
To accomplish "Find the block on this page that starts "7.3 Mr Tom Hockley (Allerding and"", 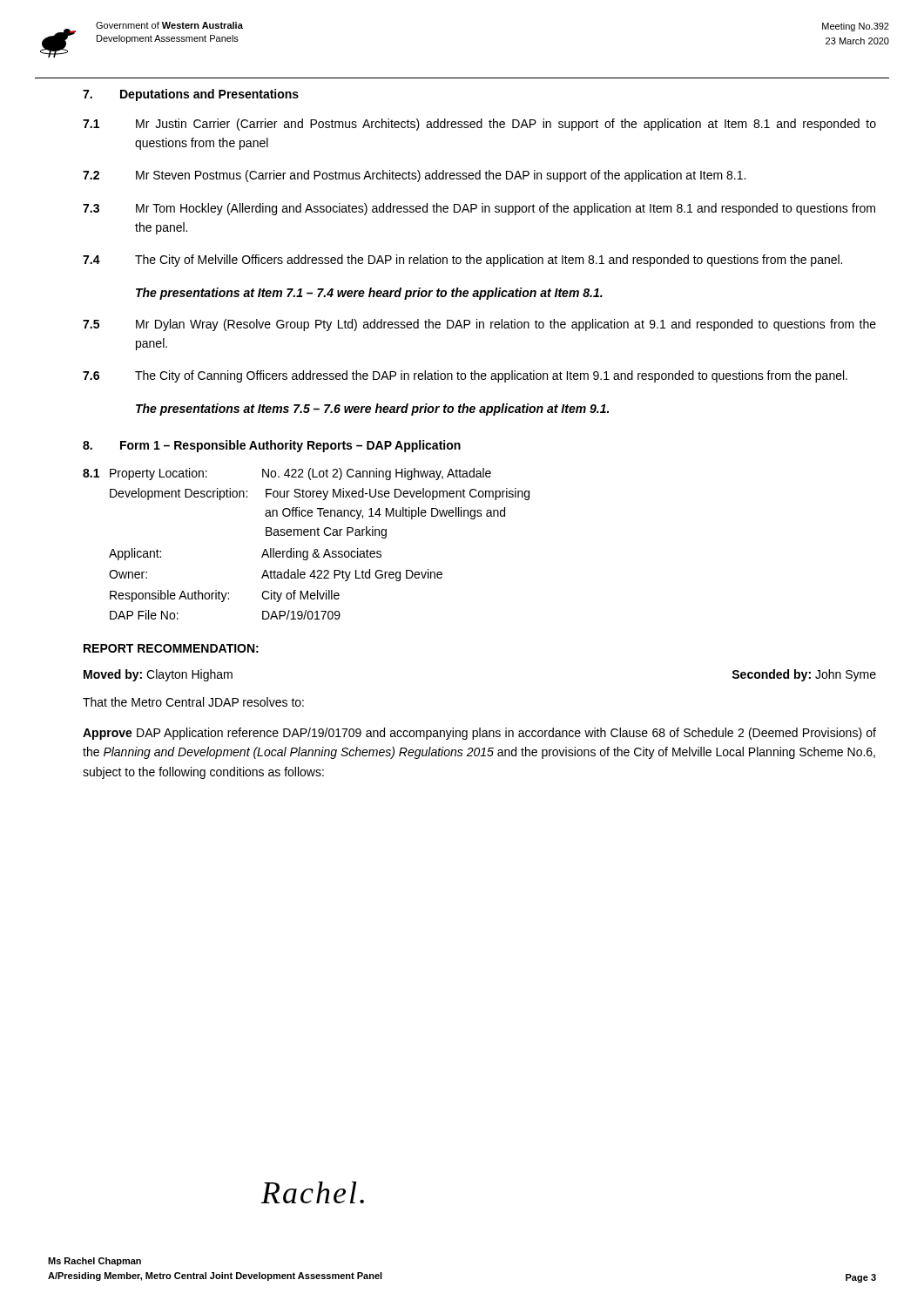I will (479, 218).
